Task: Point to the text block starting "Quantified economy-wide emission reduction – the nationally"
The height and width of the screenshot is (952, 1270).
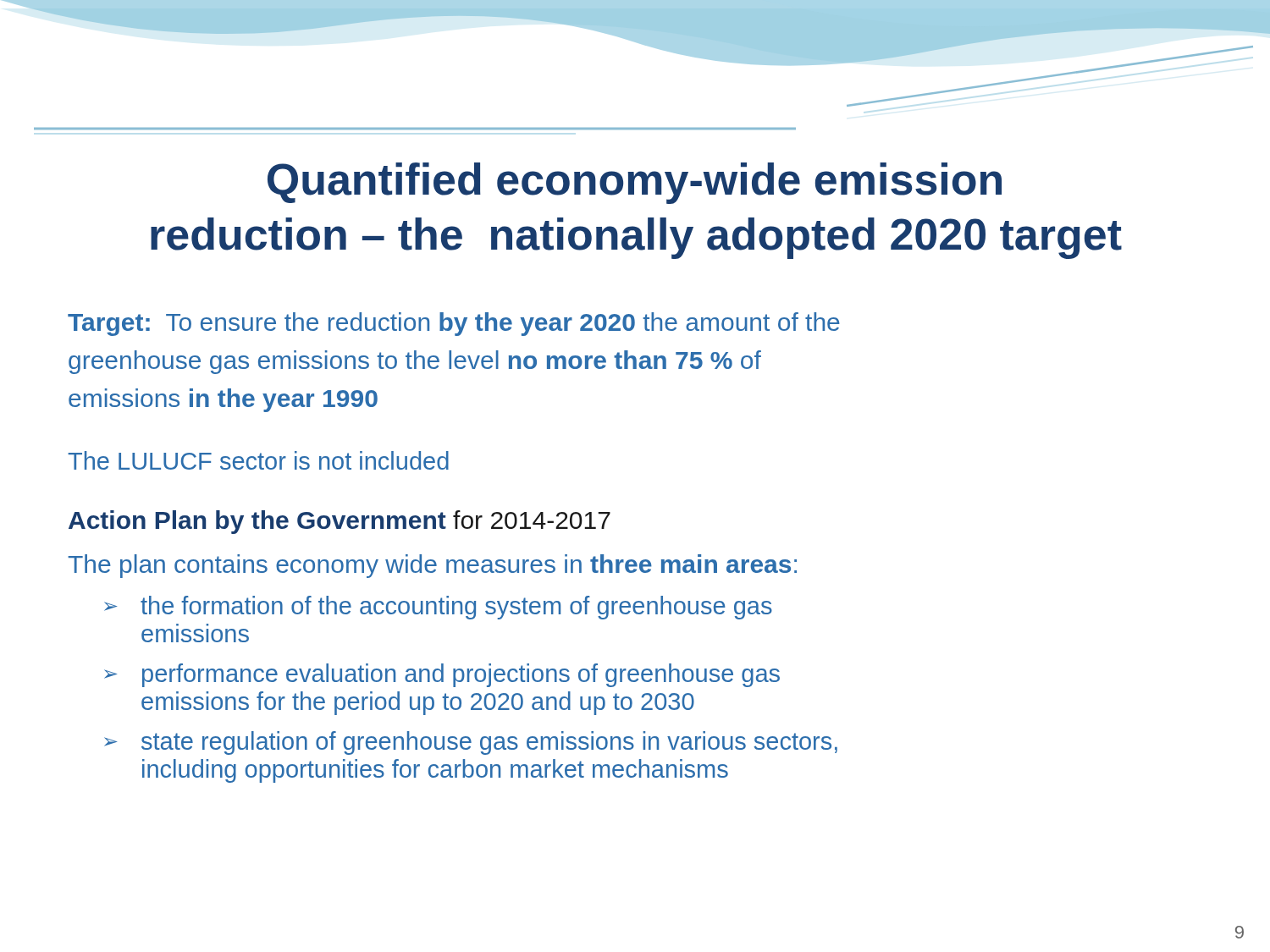Action: click(x=635, y=207)
